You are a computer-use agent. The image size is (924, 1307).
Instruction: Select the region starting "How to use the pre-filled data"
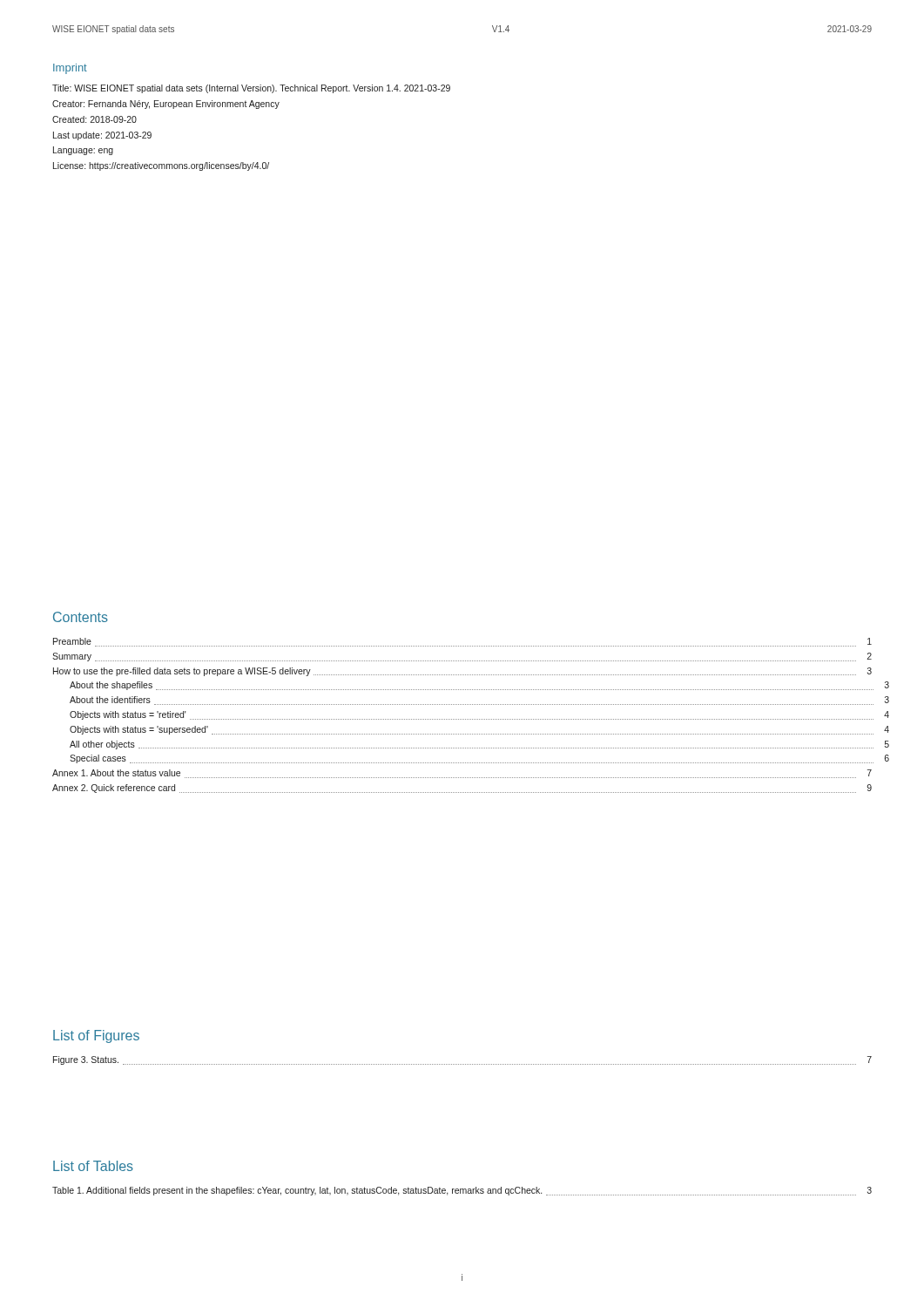point(462,671)
